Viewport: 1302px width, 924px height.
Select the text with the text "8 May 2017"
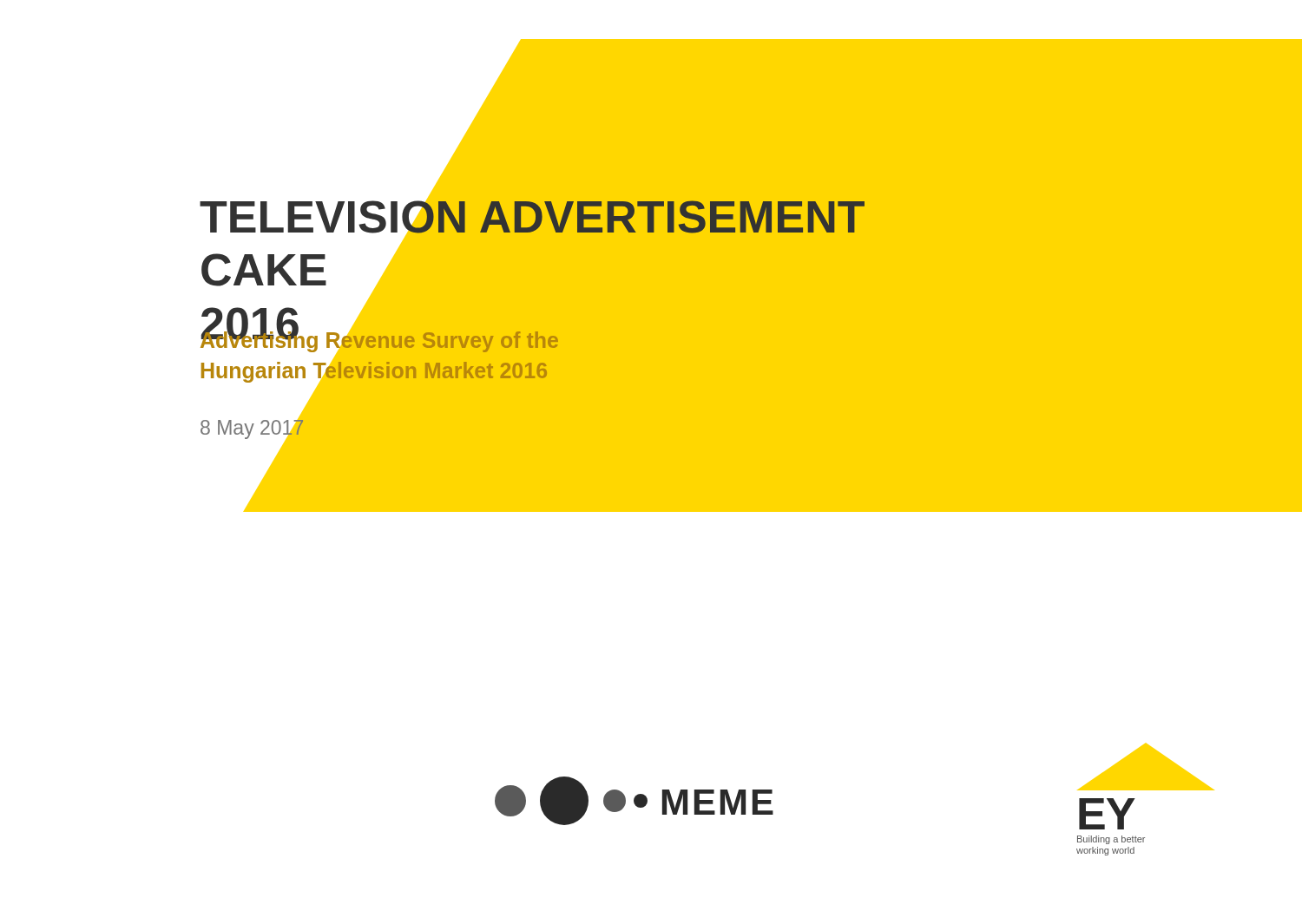(x=252, y=428)
